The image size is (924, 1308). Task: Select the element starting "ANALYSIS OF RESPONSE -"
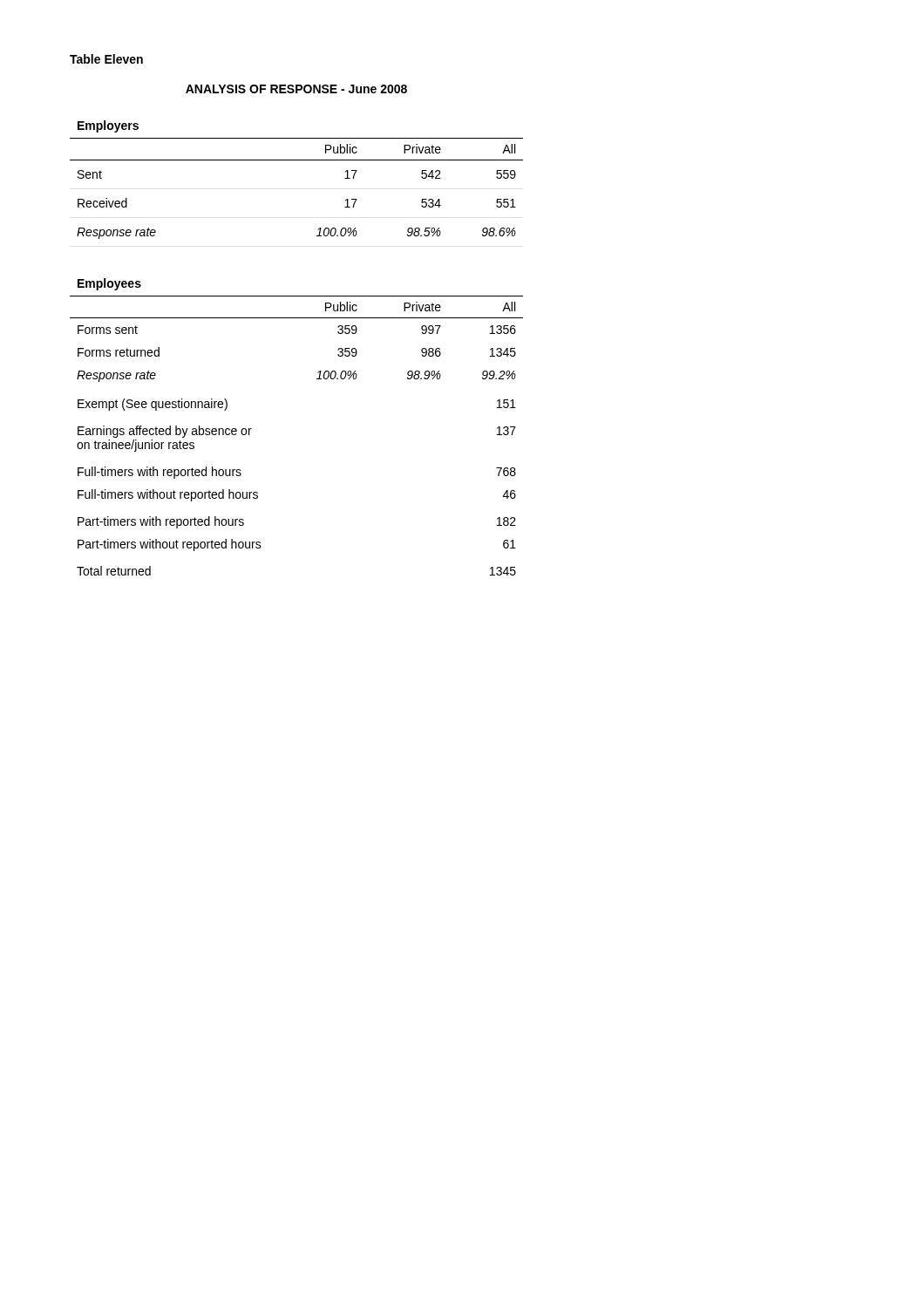pos(296,89)
